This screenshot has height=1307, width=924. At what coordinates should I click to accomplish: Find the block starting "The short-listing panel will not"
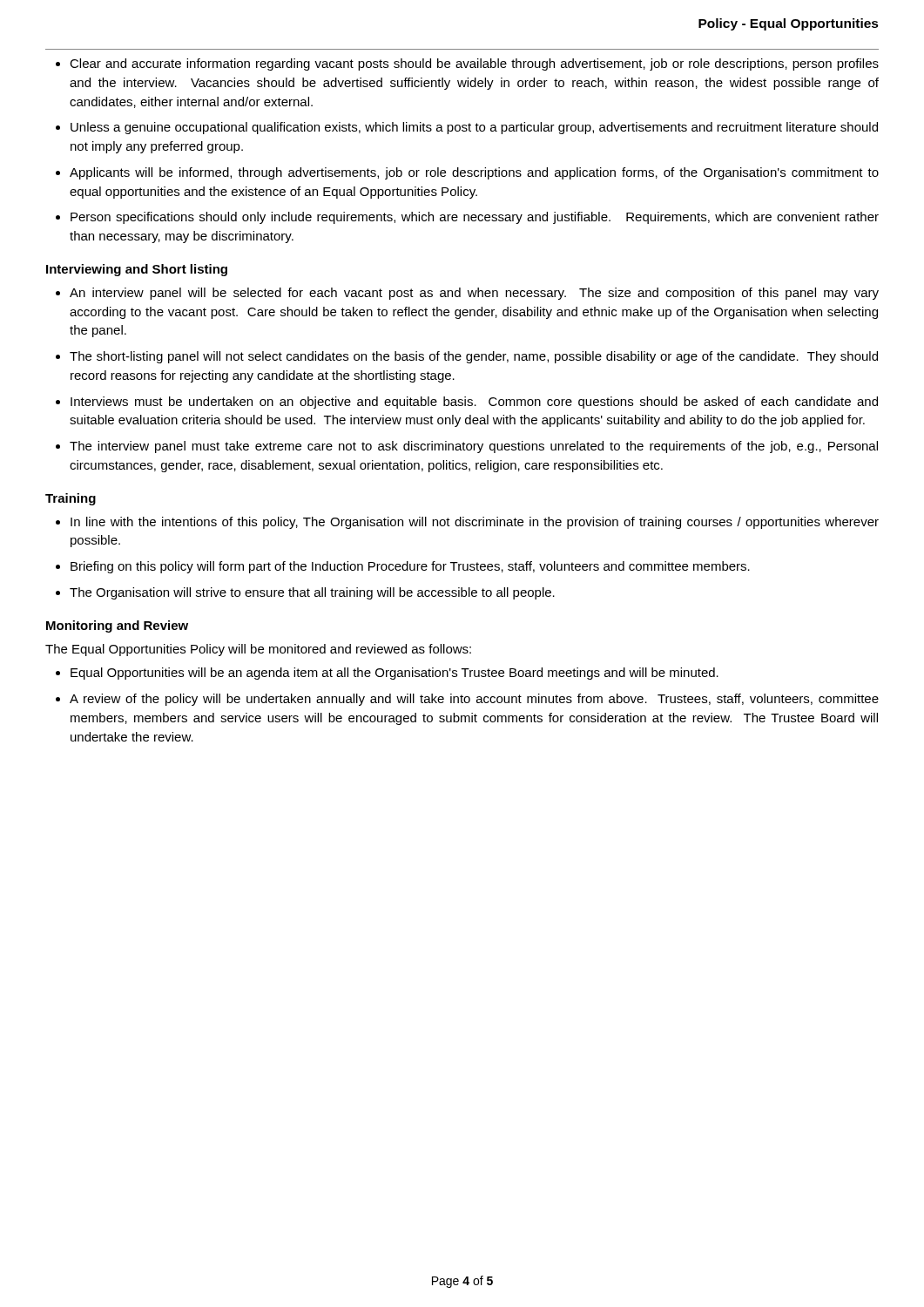coord(474,365)
